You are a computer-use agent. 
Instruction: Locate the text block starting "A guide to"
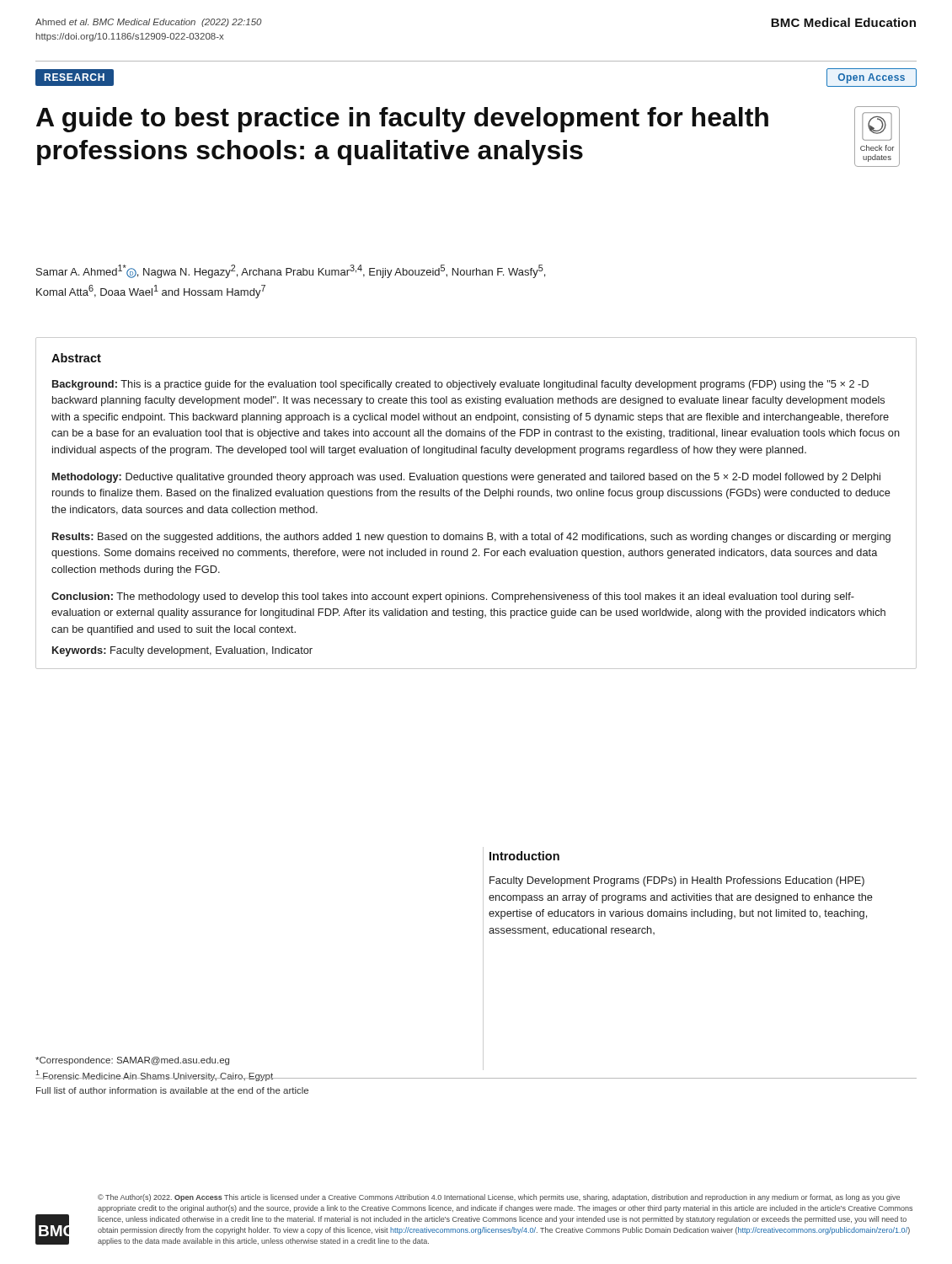(415, 134)
